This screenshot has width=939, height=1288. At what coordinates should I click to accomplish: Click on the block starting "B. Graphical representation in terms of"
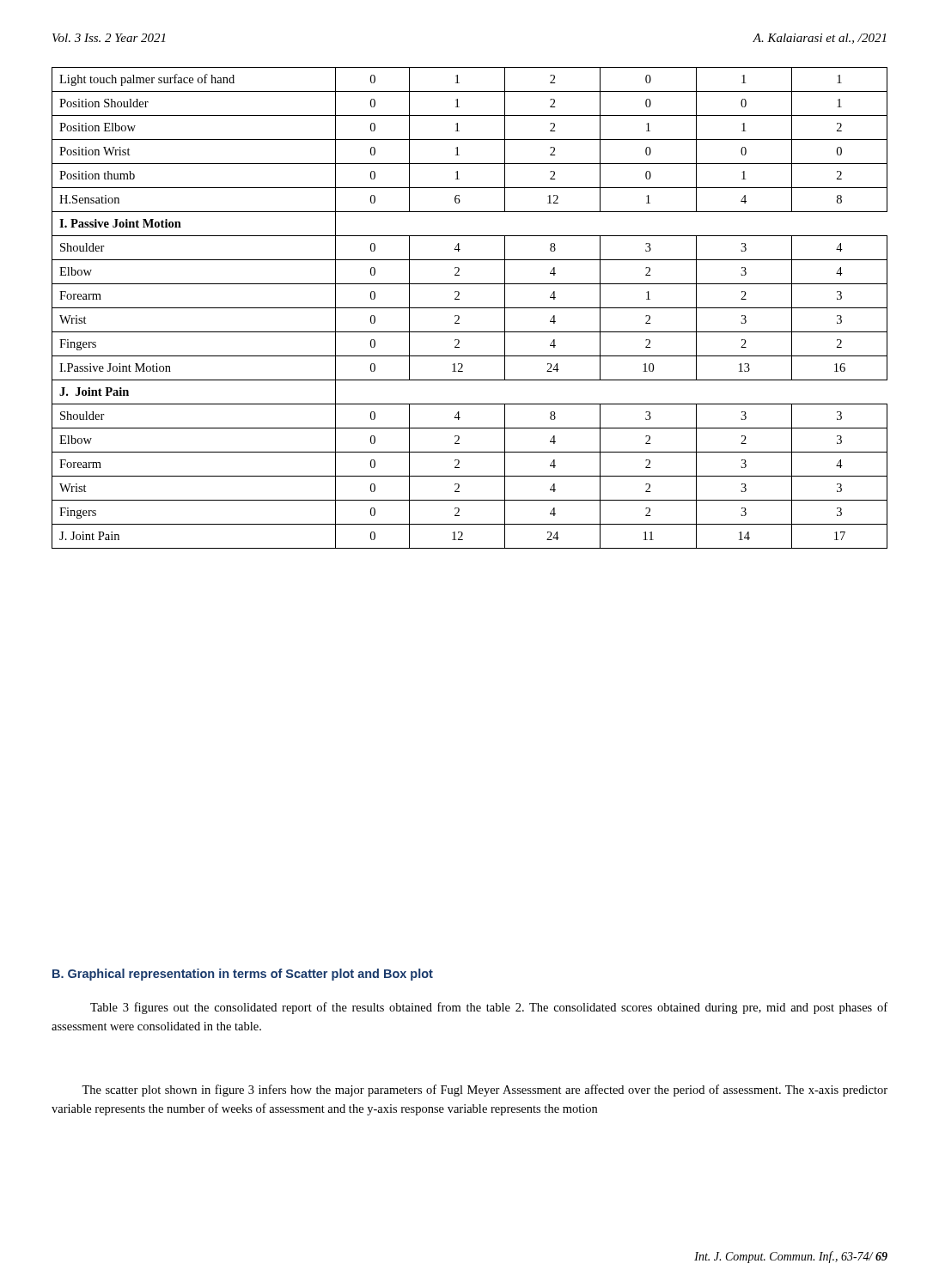coord(242,974)
